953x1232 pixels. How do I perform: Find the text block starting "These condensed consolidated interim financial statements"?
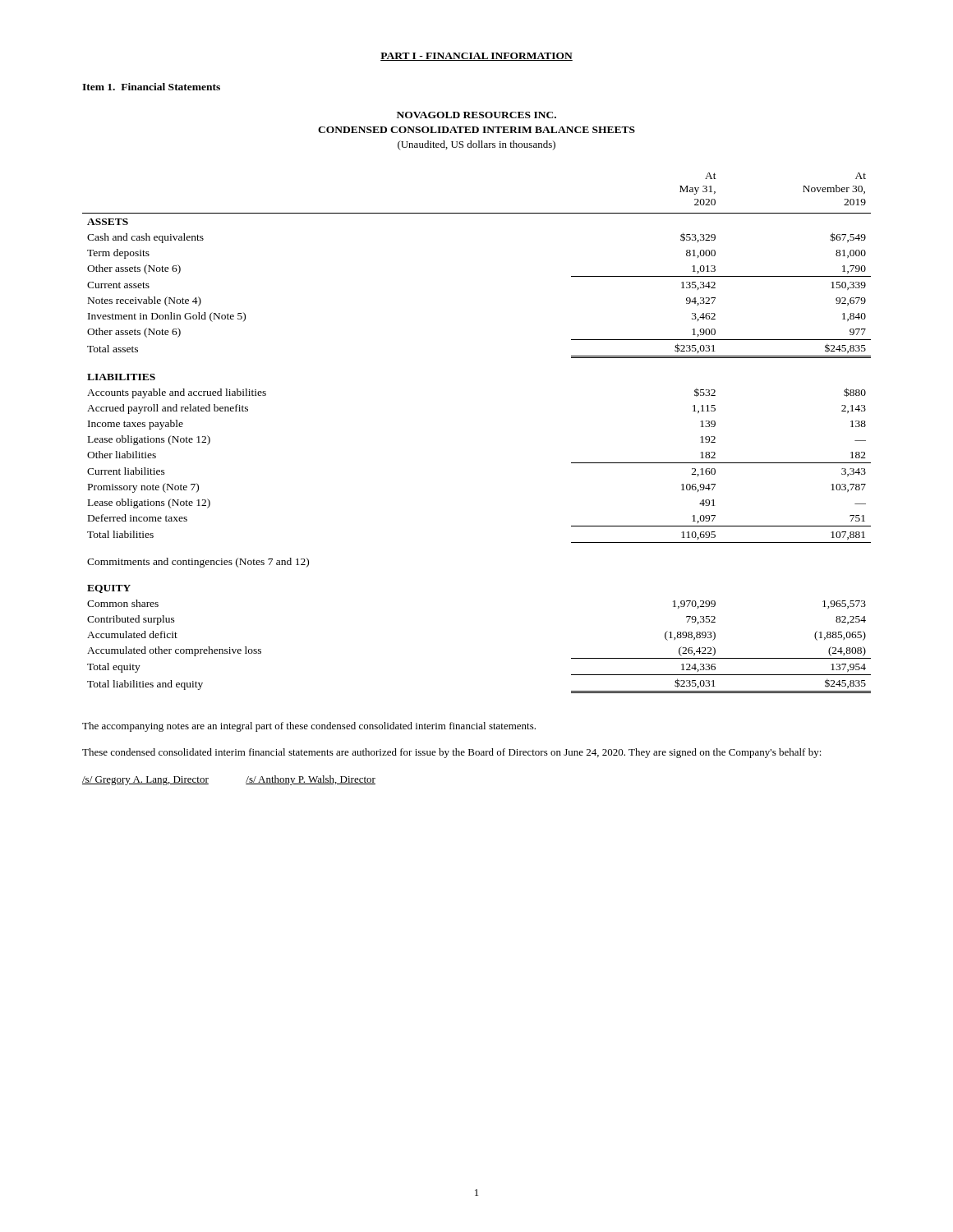[452, 752]
